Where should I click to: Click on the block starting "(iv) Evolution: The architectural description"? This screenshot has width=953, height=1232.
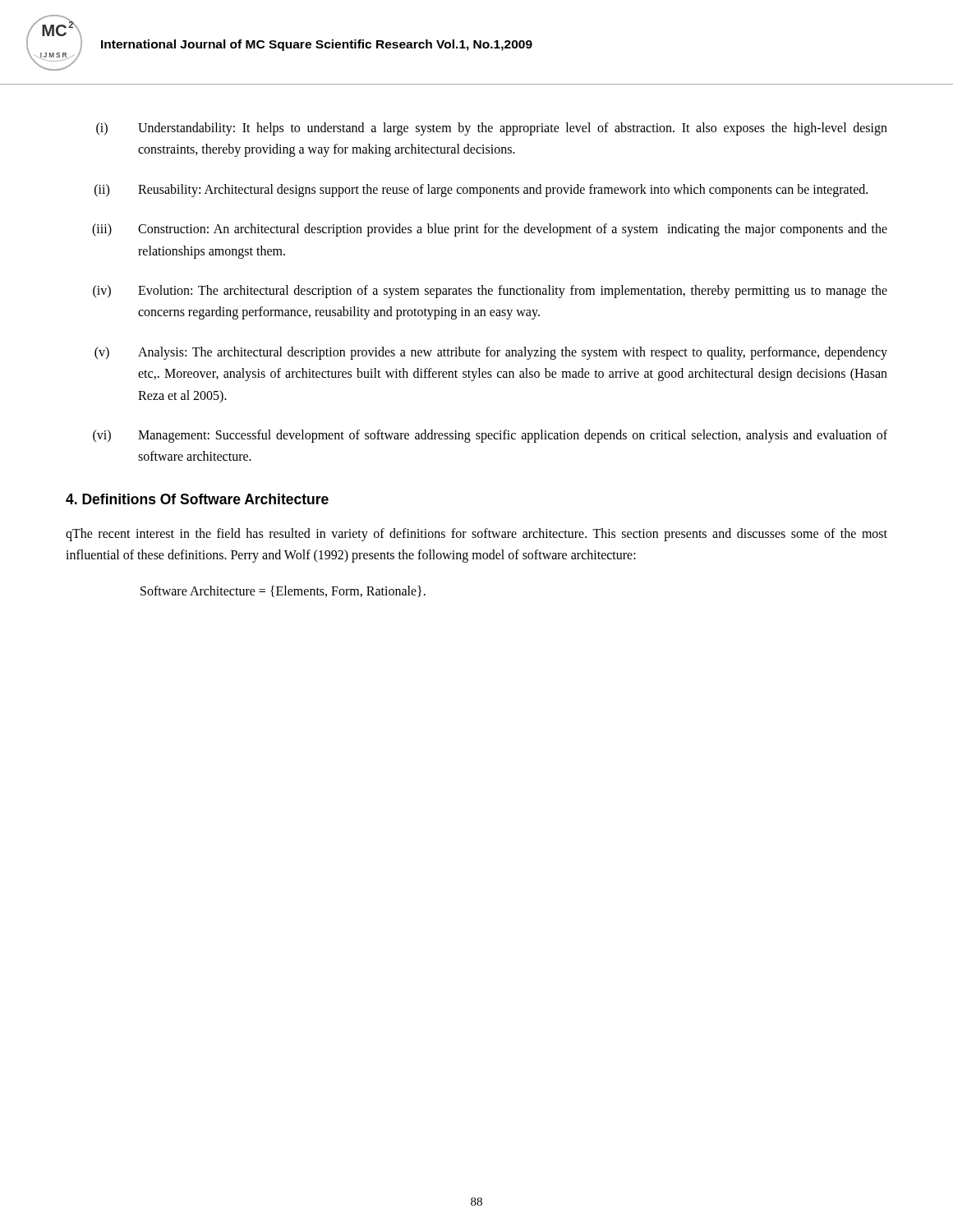[x=476, y=302]
